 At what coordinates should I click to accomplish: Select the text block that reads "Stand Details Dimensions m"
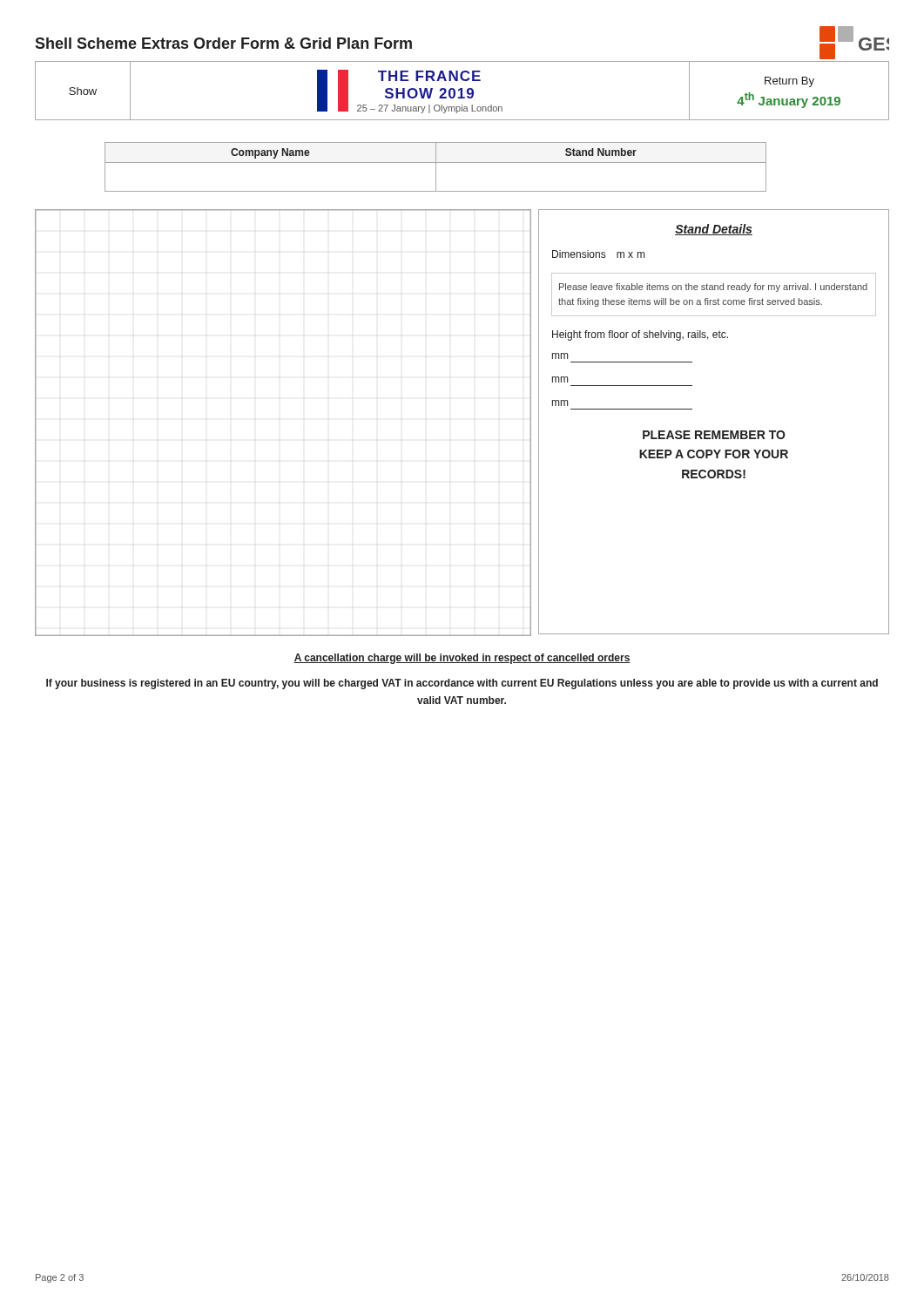714,230
